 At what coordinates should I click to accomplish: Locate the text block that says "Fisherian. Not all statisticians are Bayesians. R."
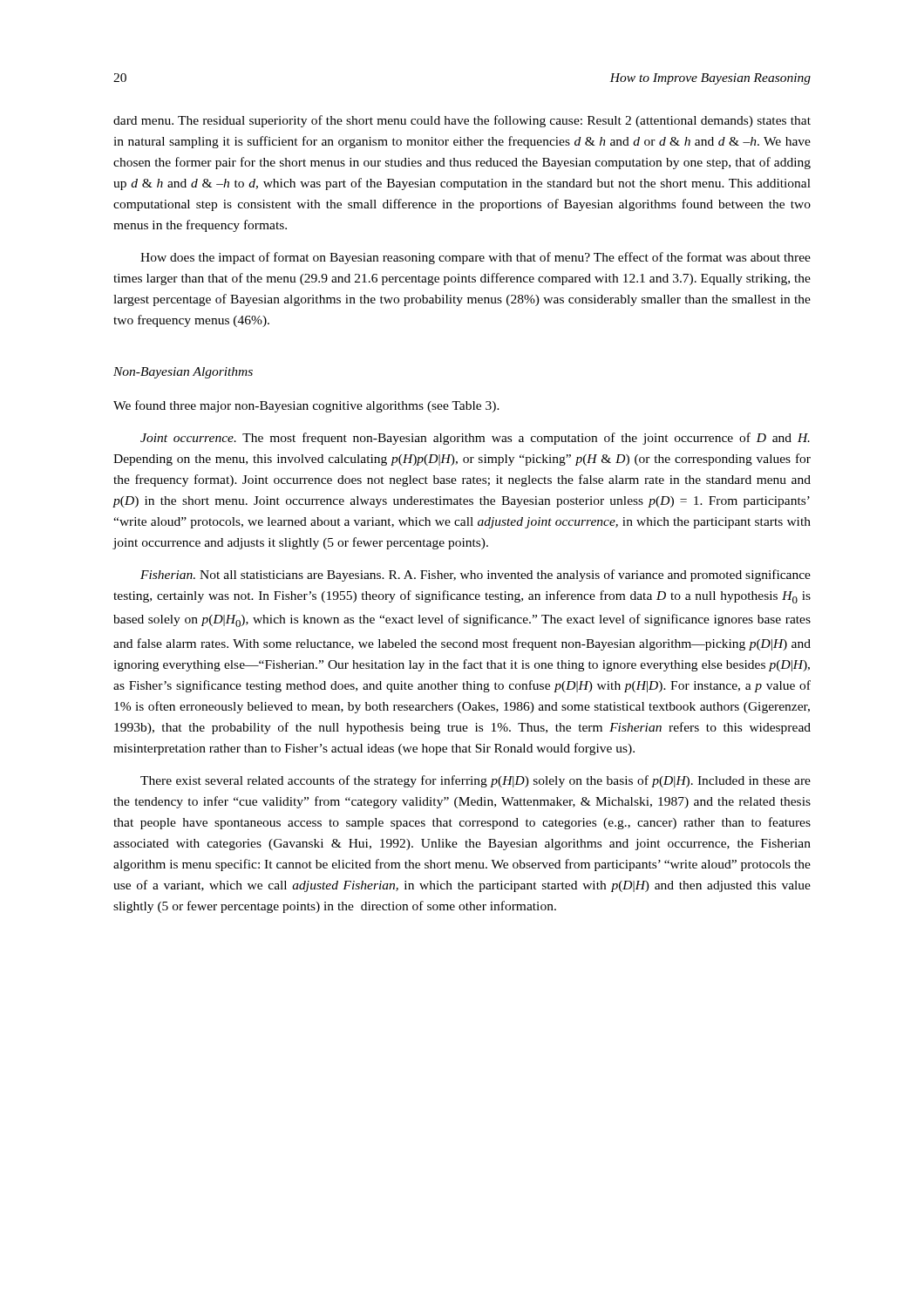click(x=462, y=661)
